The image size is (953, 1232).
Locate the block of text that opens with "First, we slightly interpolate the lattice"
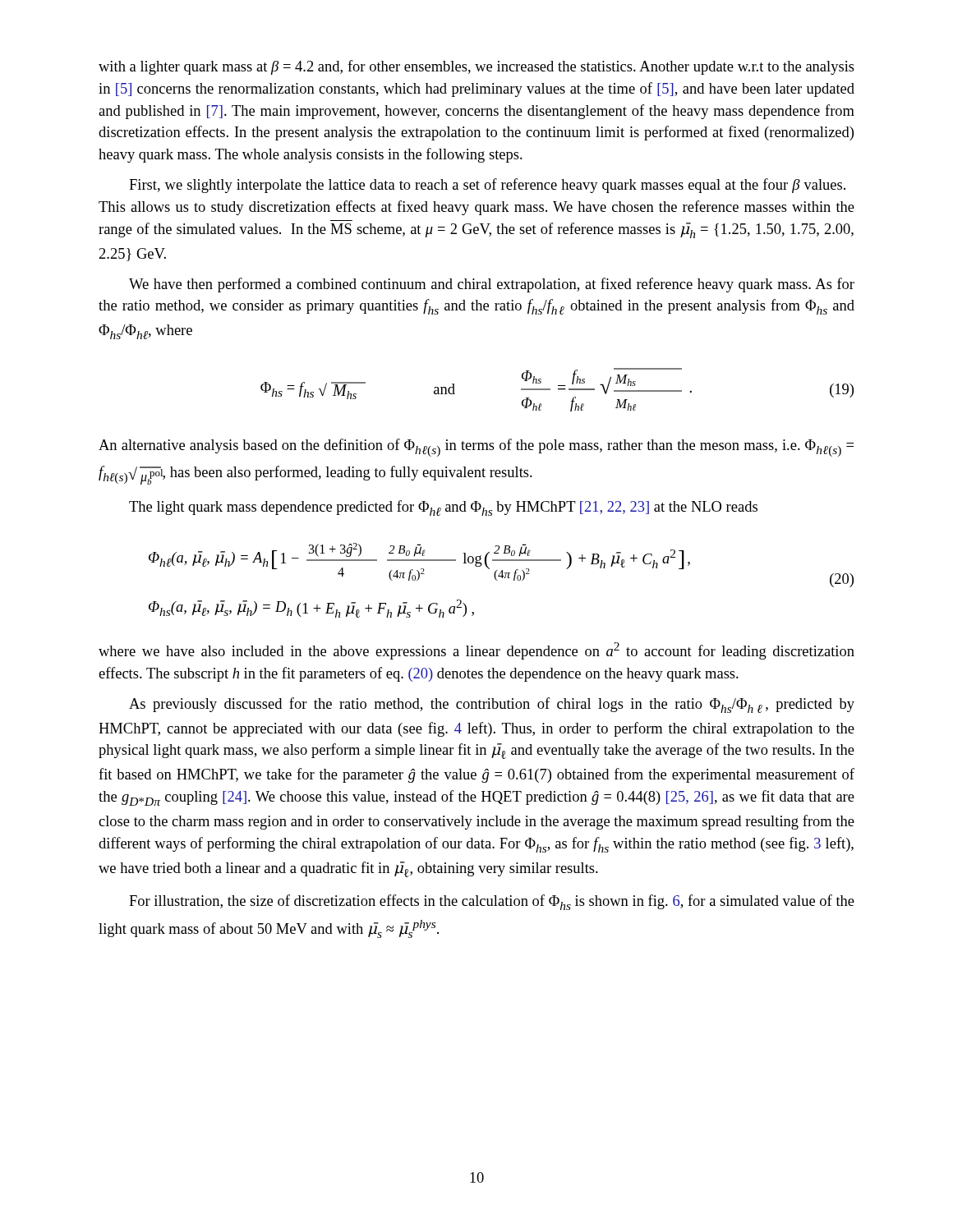(x=476, y=220)
